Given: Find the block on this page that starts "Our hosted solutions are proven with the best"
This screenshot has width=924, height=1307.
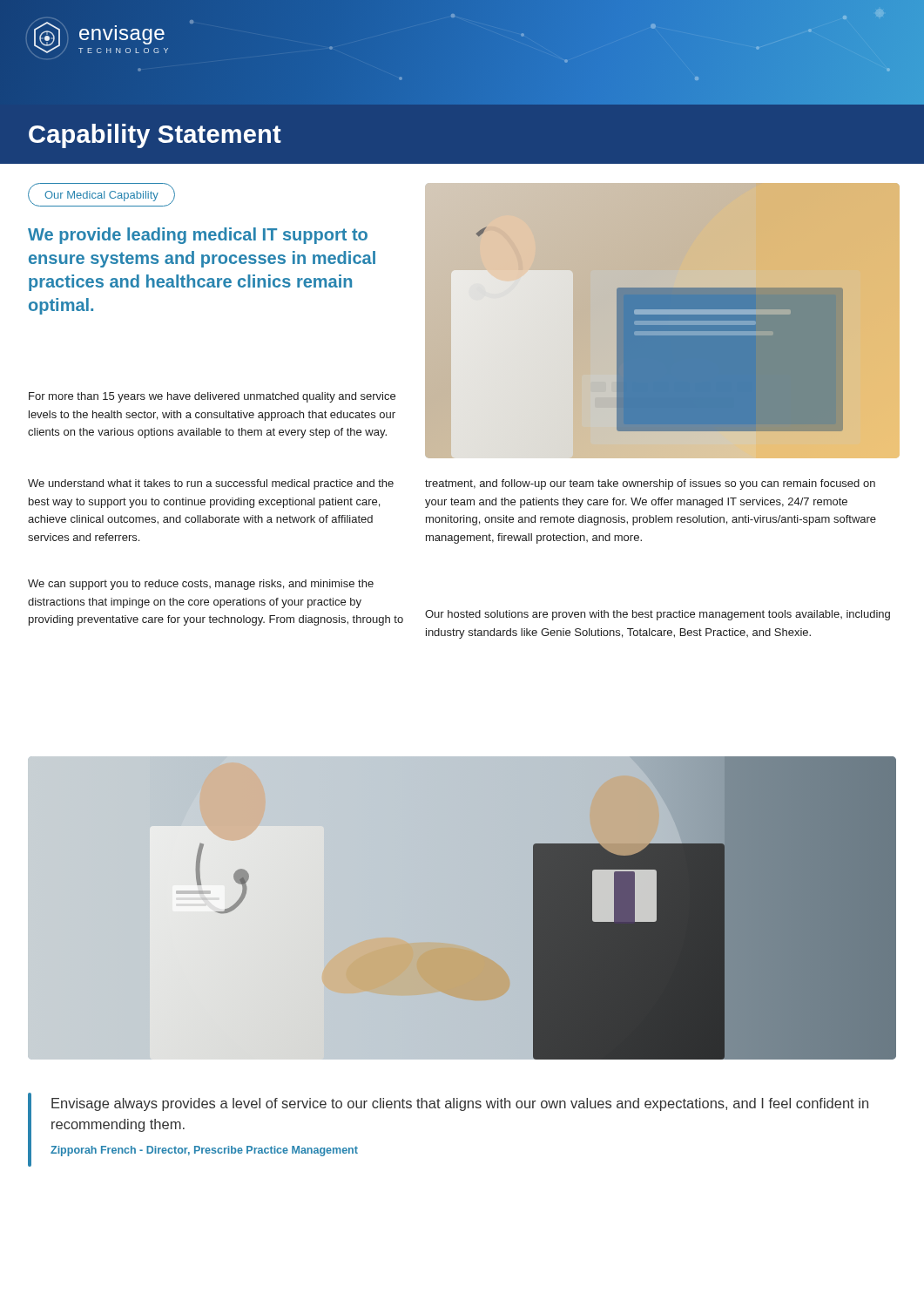Looking at the screenshot, I should tap(662, 623).
